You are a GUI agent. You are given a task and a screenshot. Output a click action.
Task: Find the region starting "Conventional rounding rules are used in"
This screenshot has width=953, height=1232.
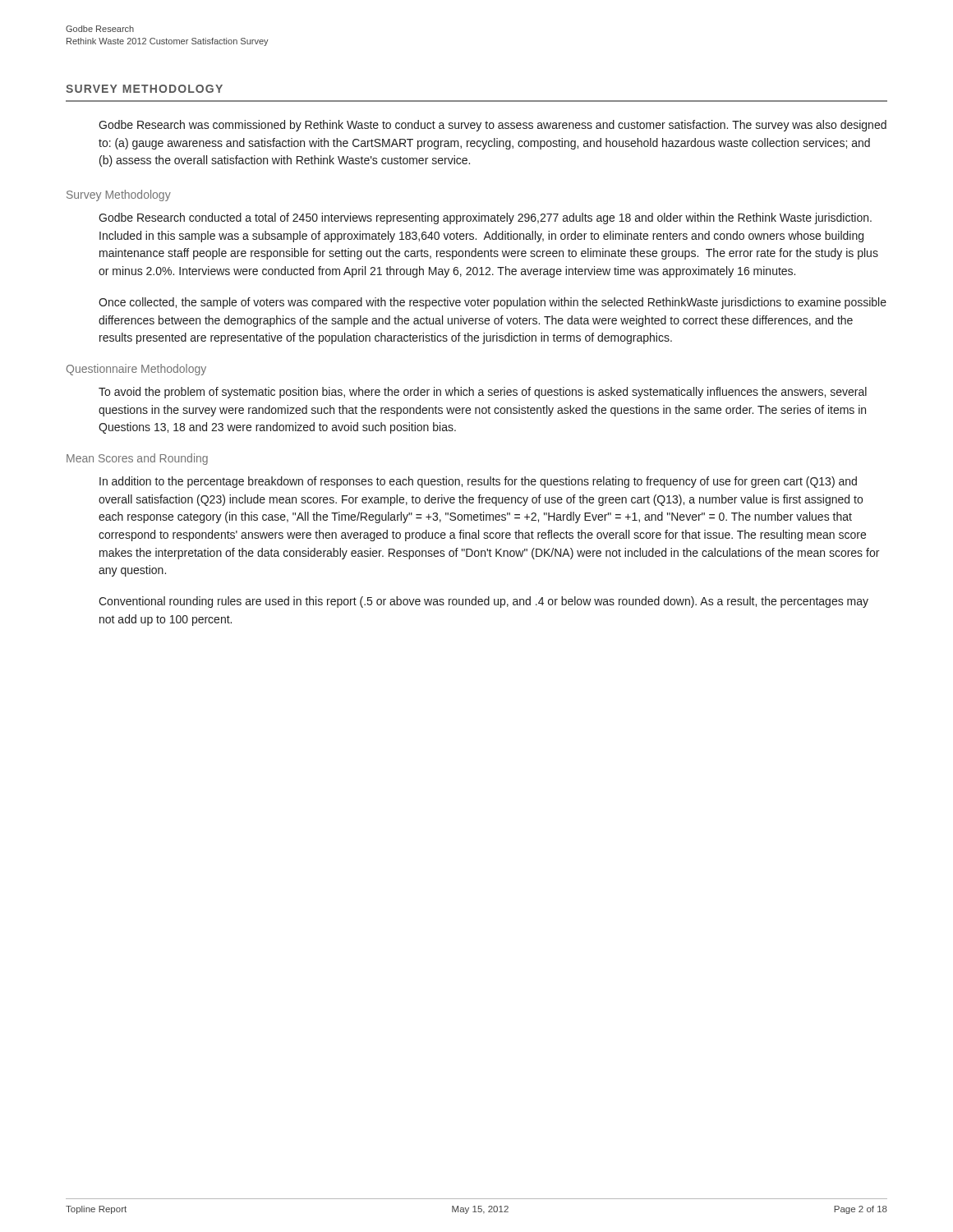coord(483,610)
